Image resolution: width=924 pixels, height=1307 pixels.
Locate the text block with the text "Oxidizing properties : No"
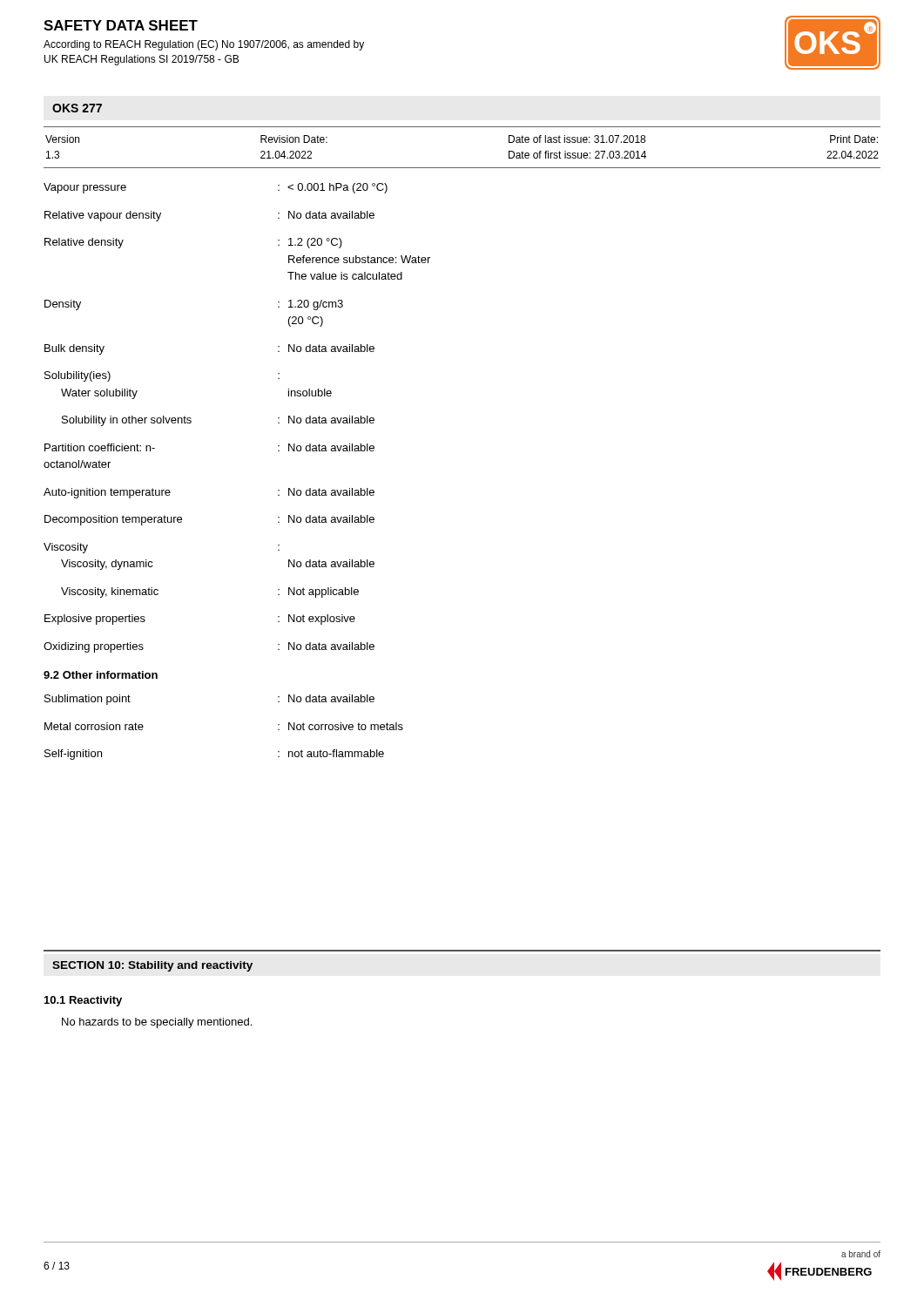98,647
